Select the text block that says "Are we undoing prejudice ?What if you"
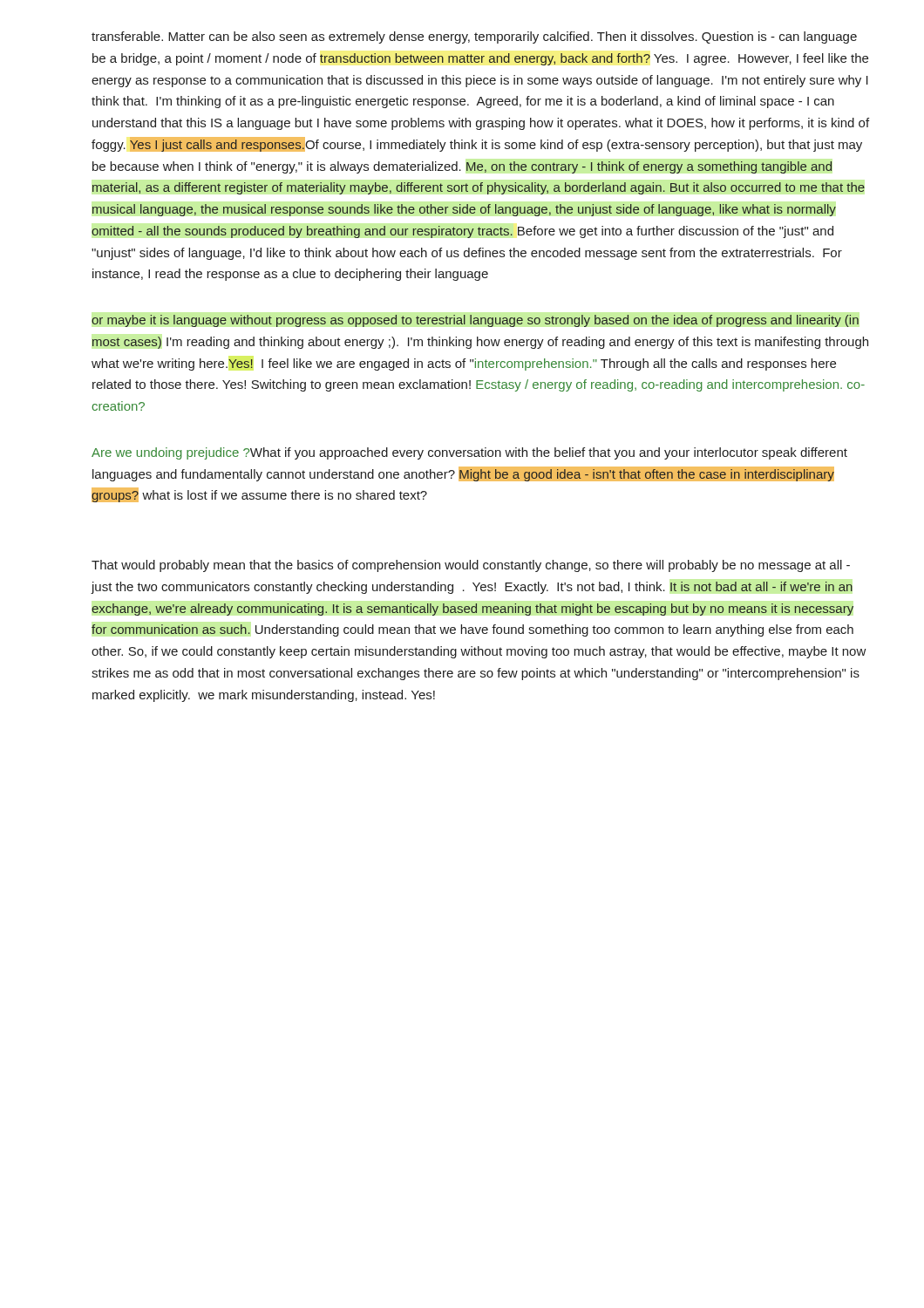 [469, 473]
